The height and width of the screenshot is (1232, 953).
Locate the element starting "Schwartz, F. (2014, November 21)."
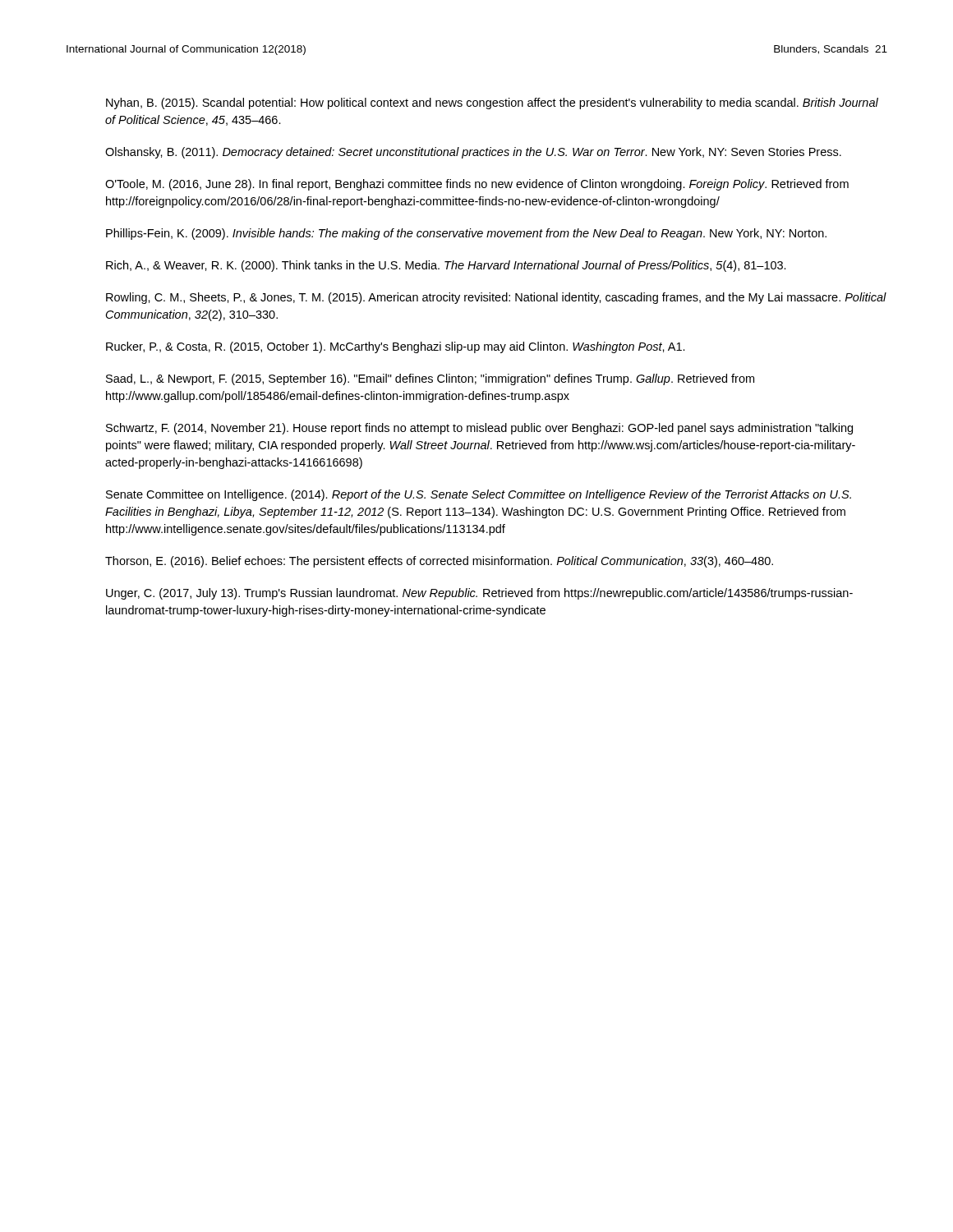(480, 445)
